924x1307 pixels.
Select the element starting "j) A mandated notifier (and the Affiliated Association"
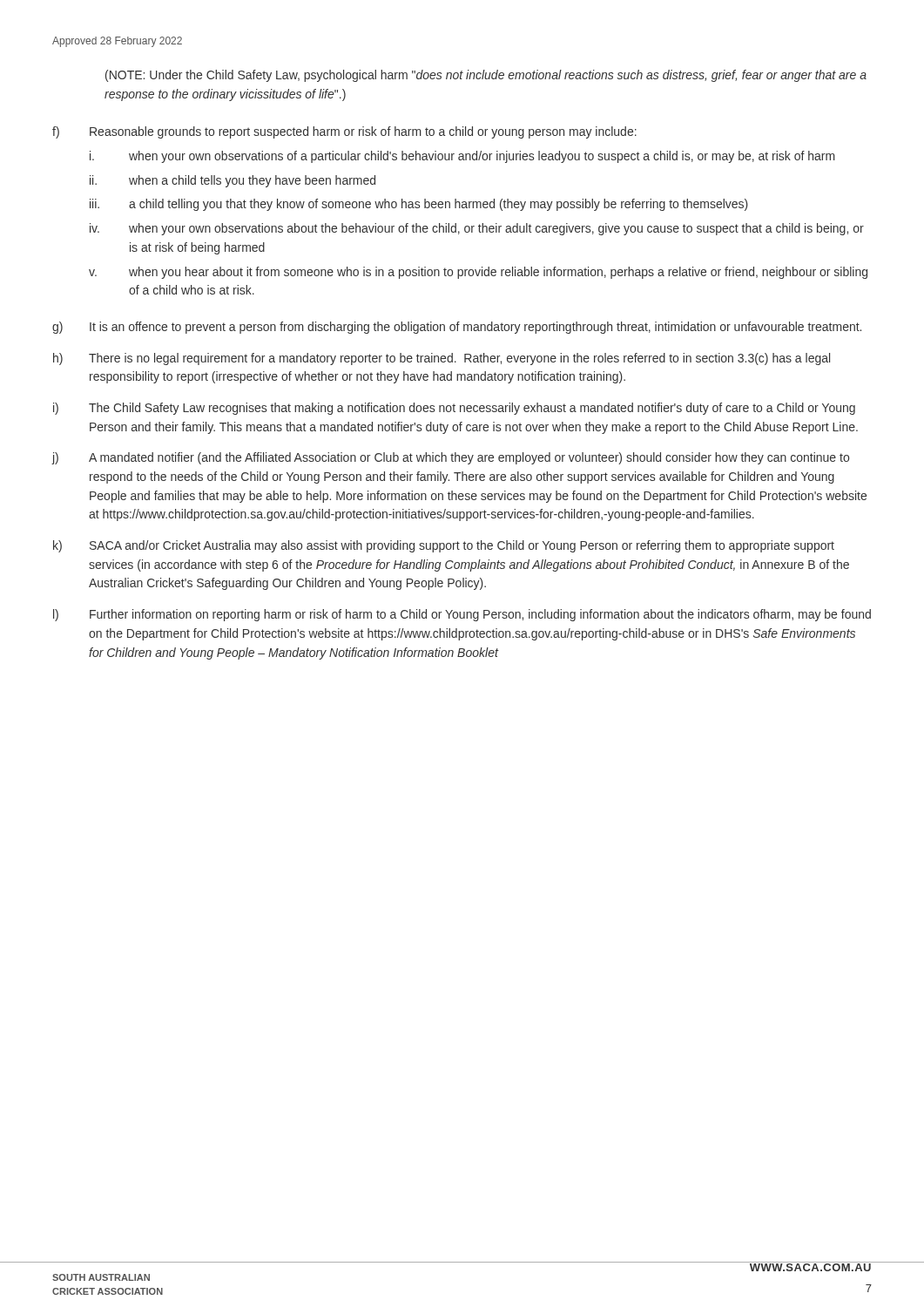click(x=462, y=487)
